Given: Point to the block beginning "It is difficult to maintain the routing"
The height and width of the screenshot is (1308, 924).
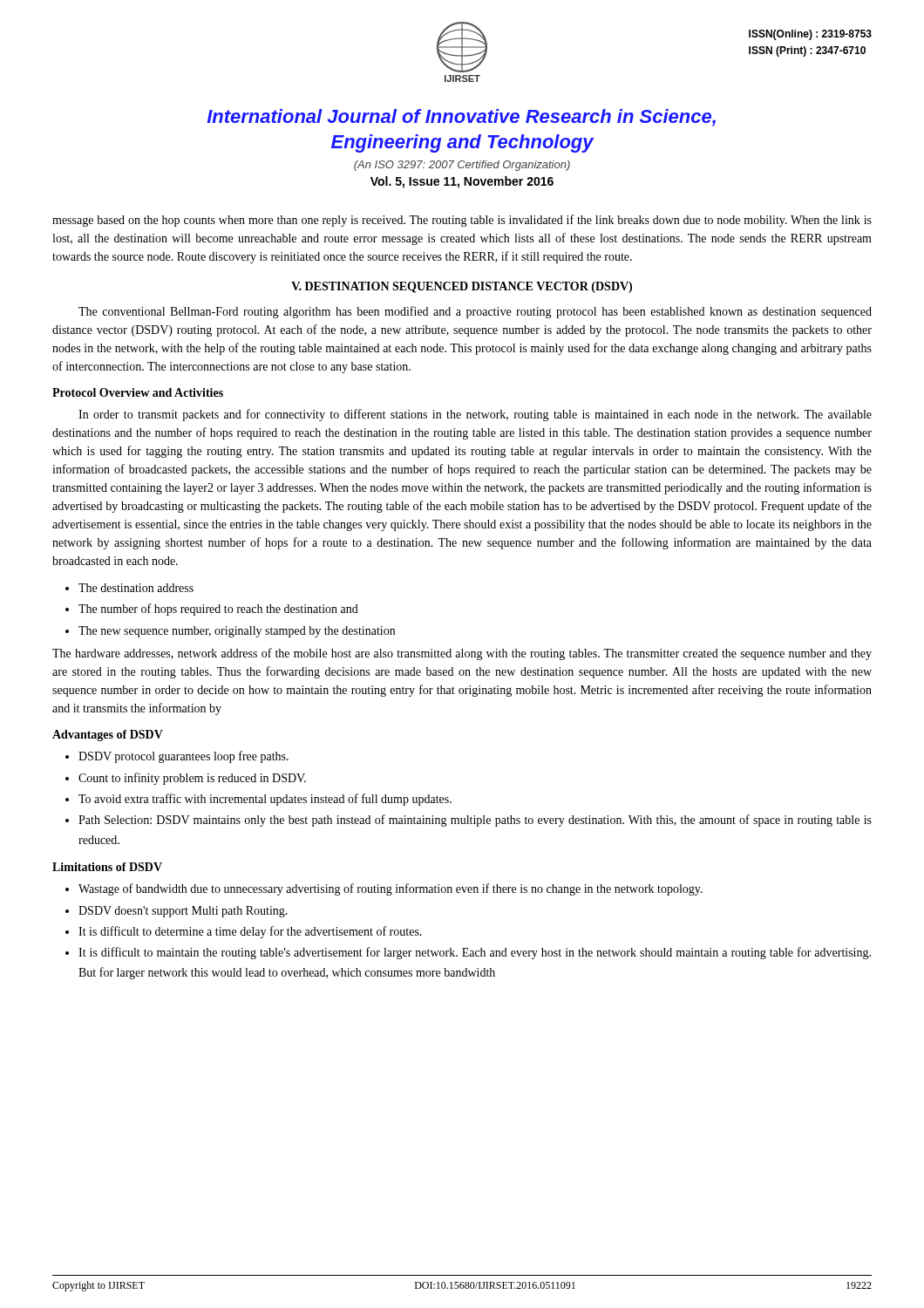Looking at the screenshot, I should click(475, 963).
